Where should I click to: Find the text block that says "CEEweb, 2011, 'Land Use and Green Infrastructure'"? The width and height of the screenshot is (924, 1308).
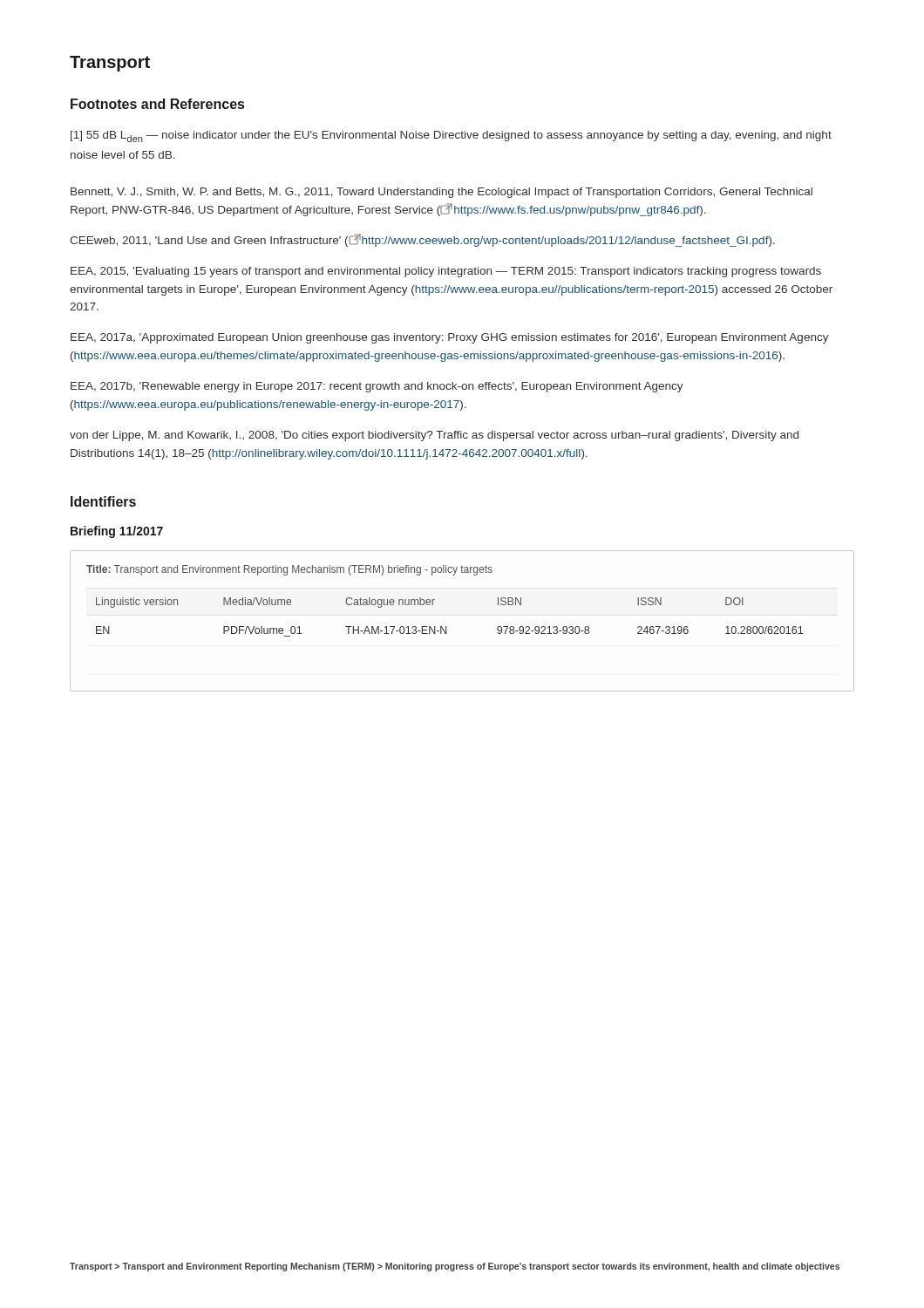tap(423, 240)
